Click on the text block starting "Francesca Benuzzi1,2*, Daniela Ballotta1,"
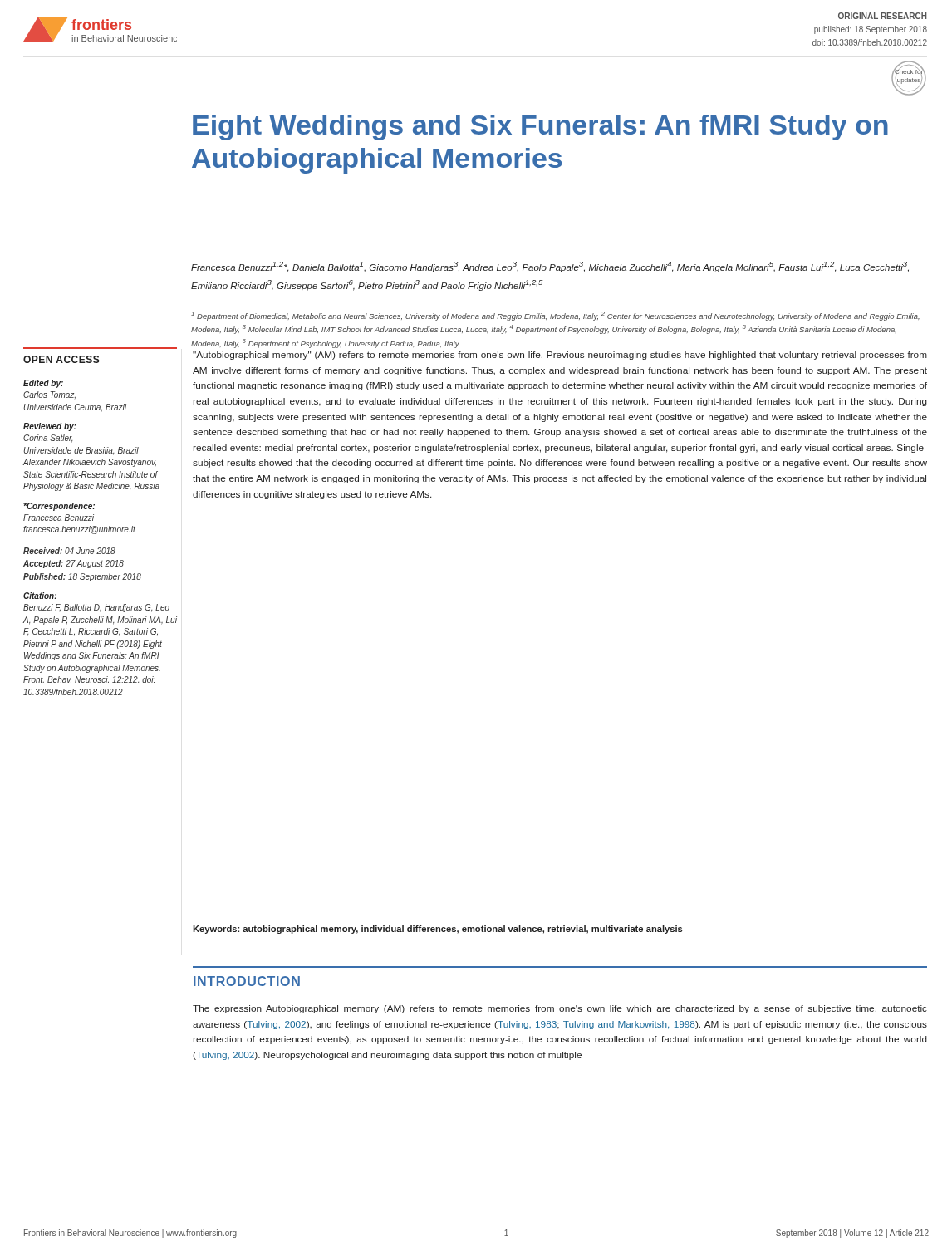The image size is (952, 1246). pyautogui.click(x=550, y=275)
